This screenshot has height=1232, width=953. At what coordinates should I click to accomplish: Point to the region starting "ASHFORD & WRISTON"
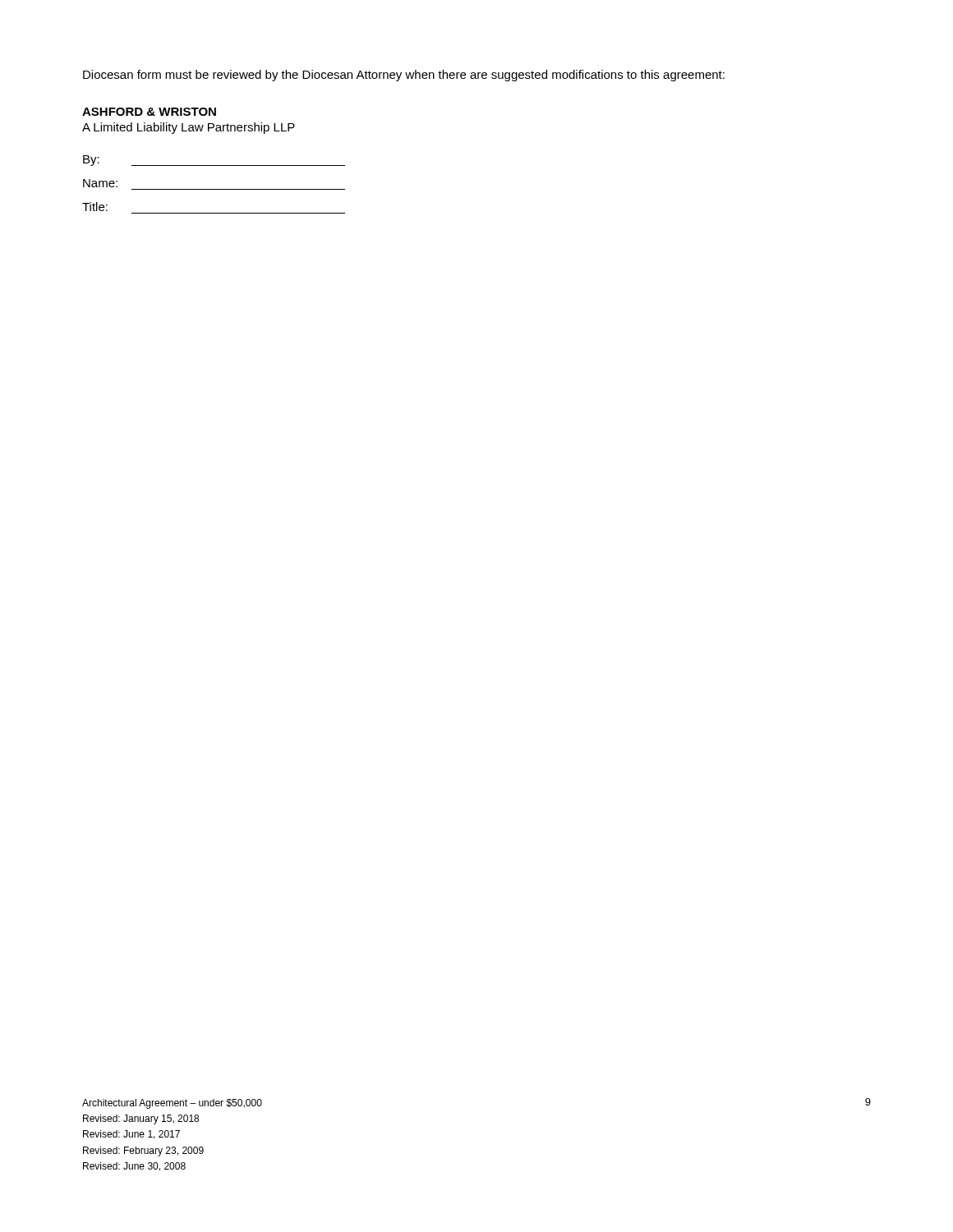pos(149,111)
